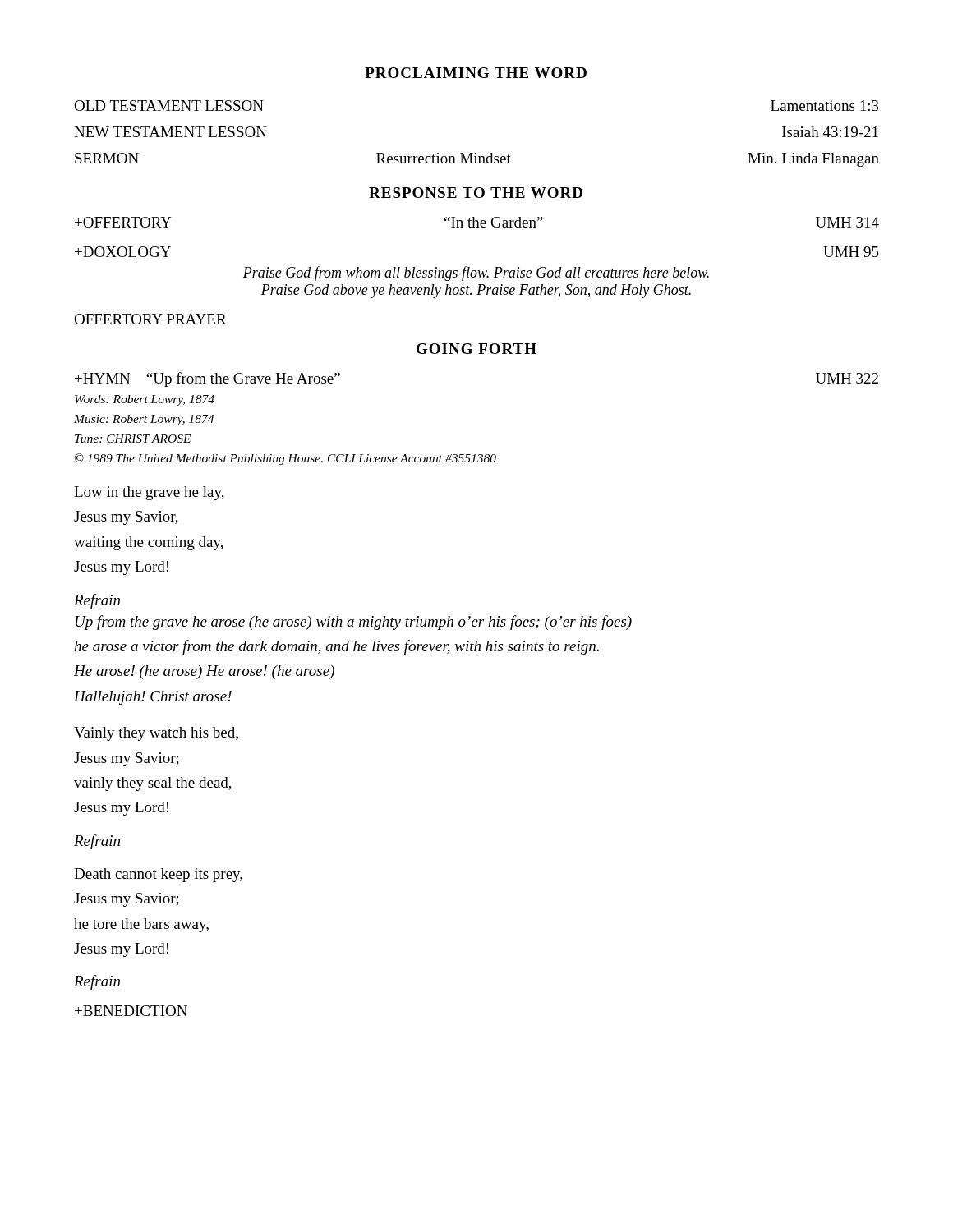Locate the block of text that opens with "Death cannot keep its"

click(159, 911)
